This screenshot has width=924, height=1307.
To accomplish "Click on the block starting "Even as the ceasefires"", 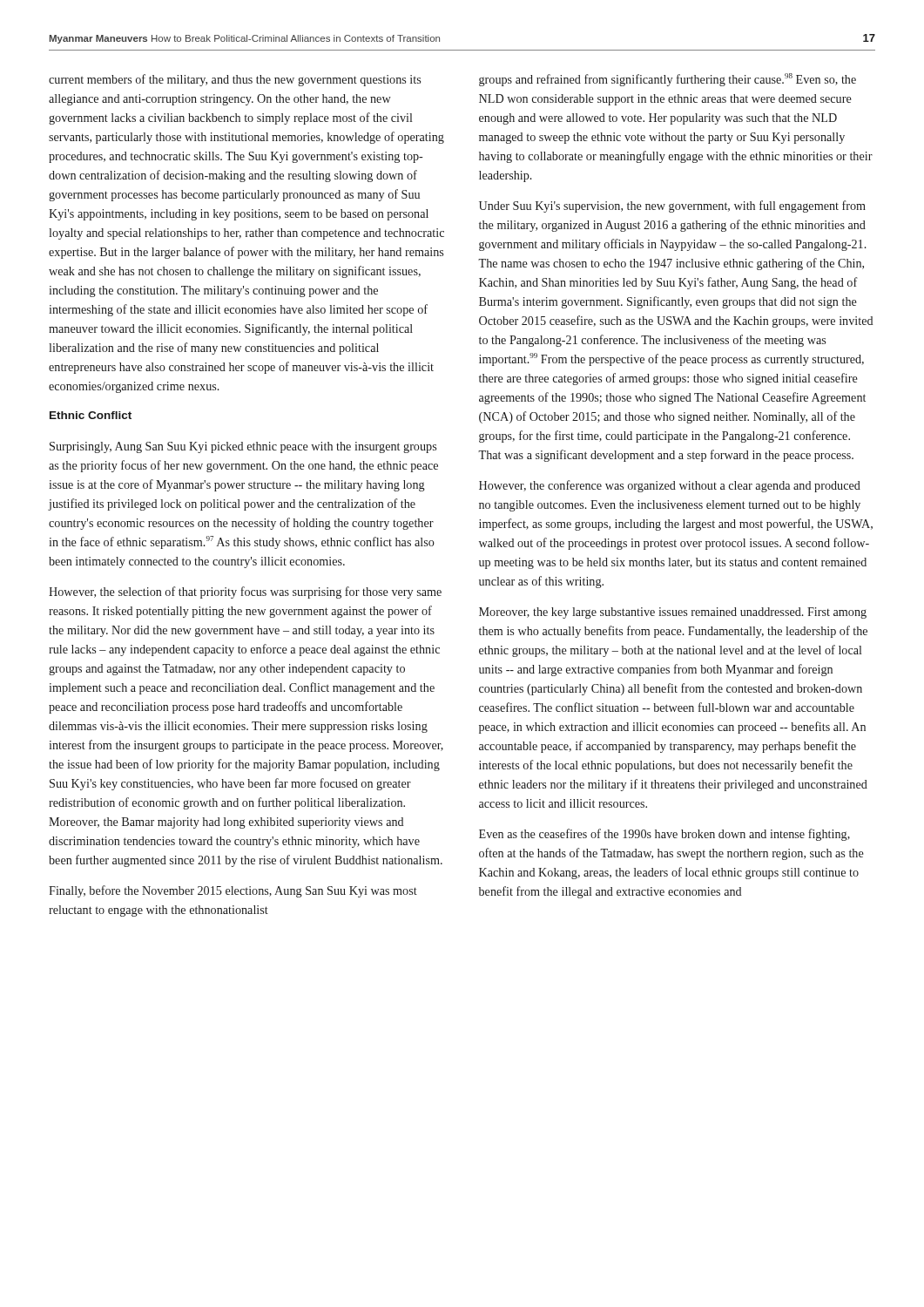I will pos(677,863).
